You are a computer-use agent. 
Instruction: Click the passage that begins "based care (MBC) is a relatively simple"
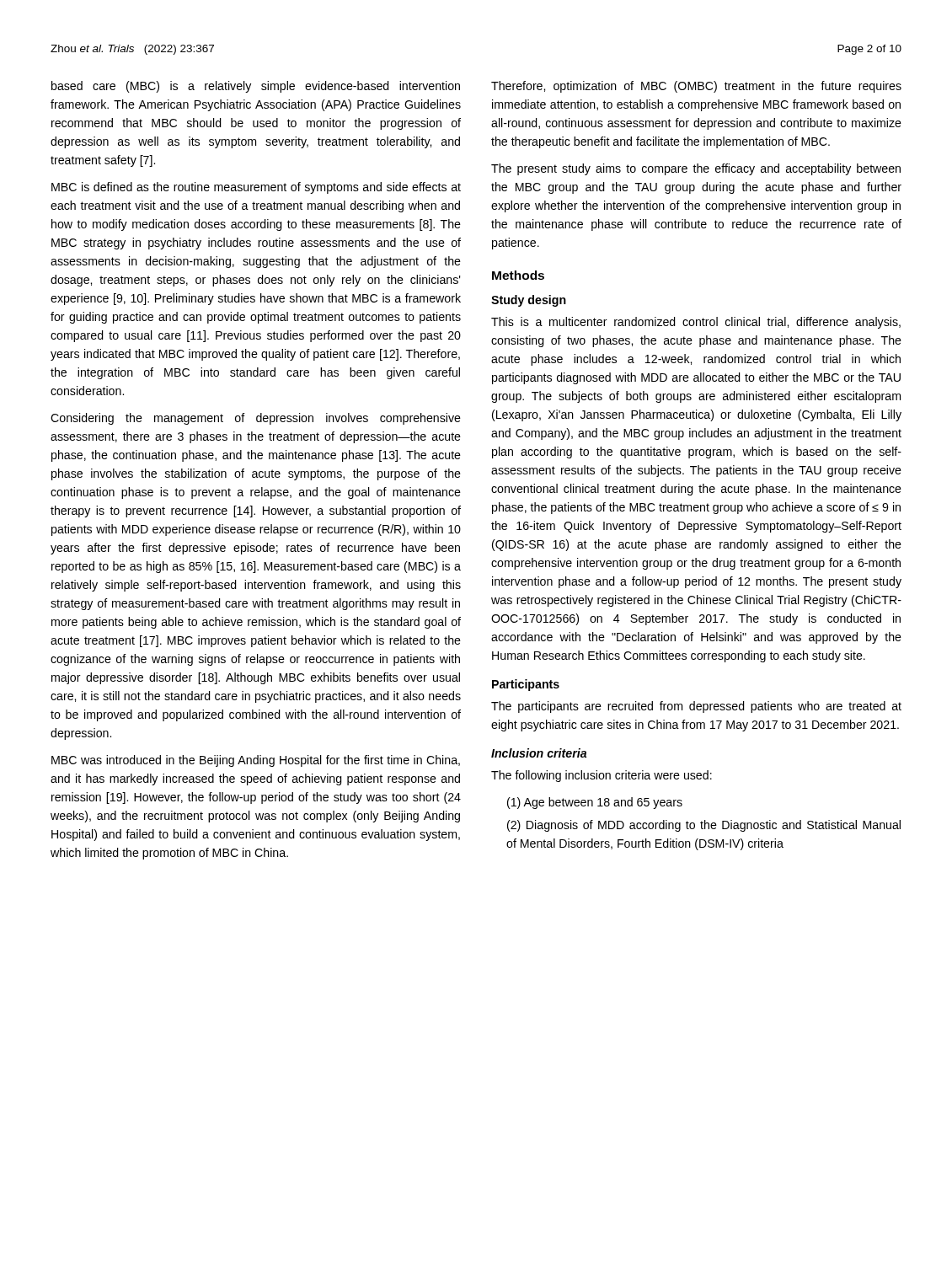[x=256, y=123]
